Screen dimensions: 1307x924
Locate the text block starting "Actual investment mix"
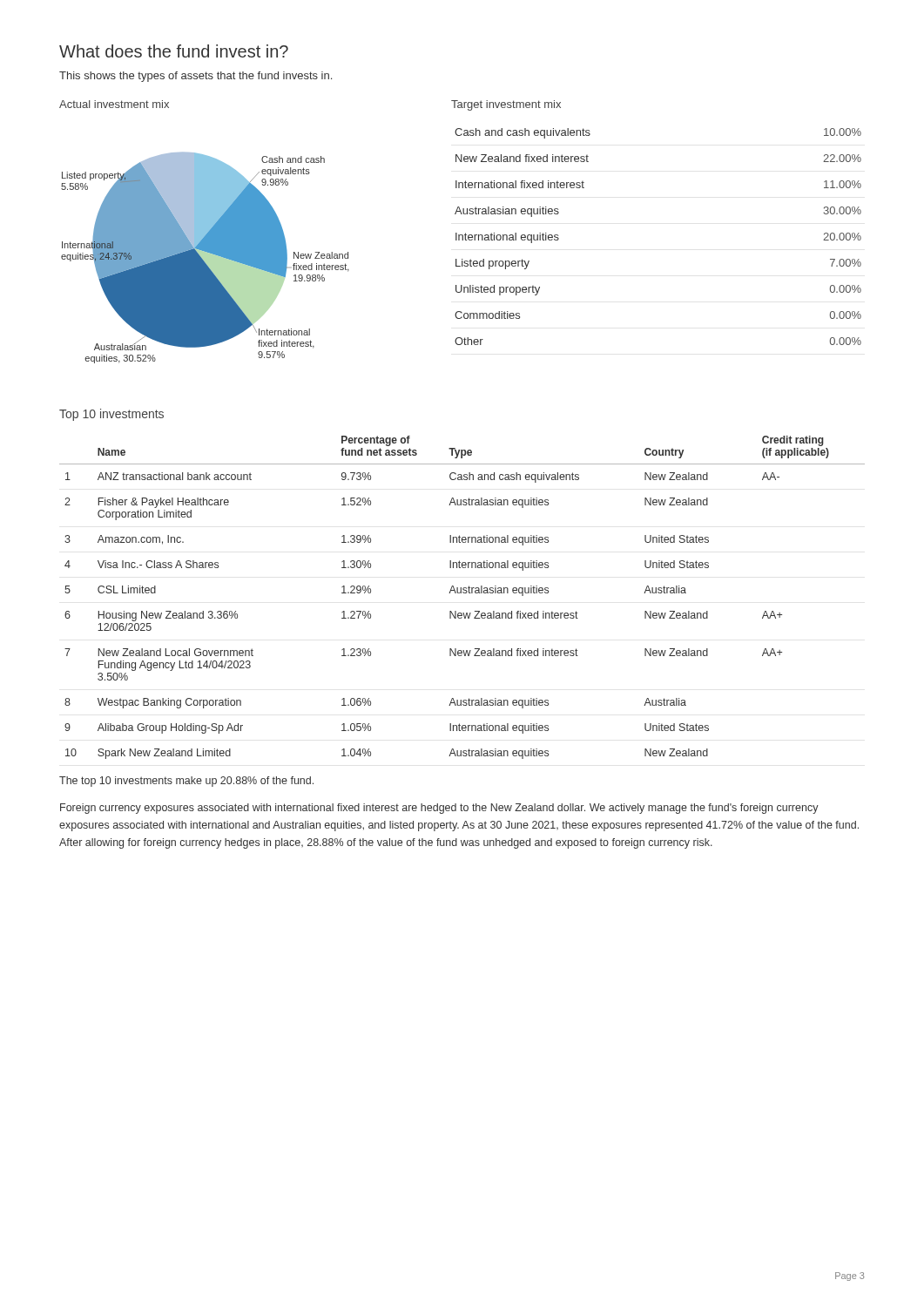(114, 104)
